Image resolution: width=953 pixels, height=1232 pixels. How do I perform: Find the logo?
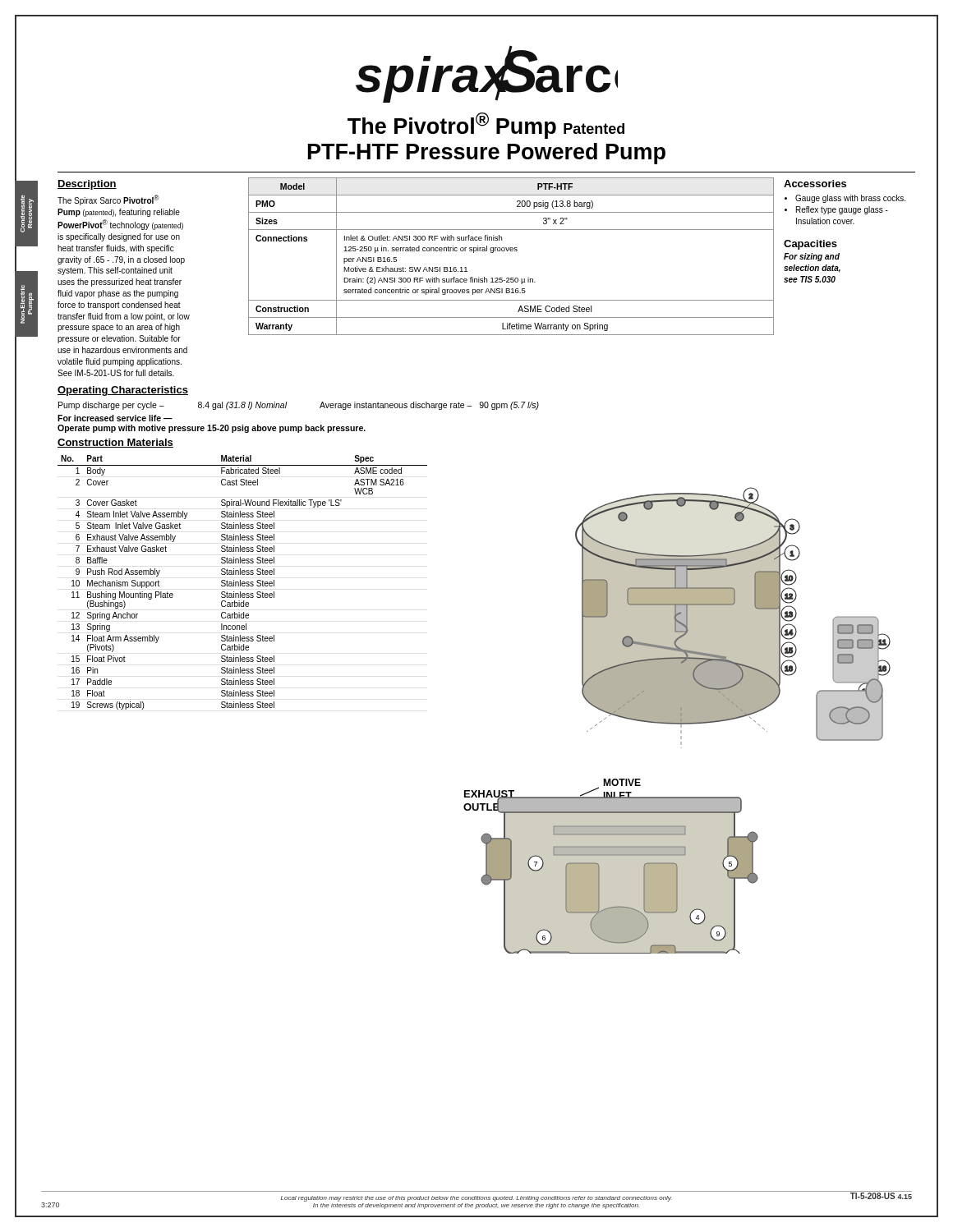tap(486, 70)
